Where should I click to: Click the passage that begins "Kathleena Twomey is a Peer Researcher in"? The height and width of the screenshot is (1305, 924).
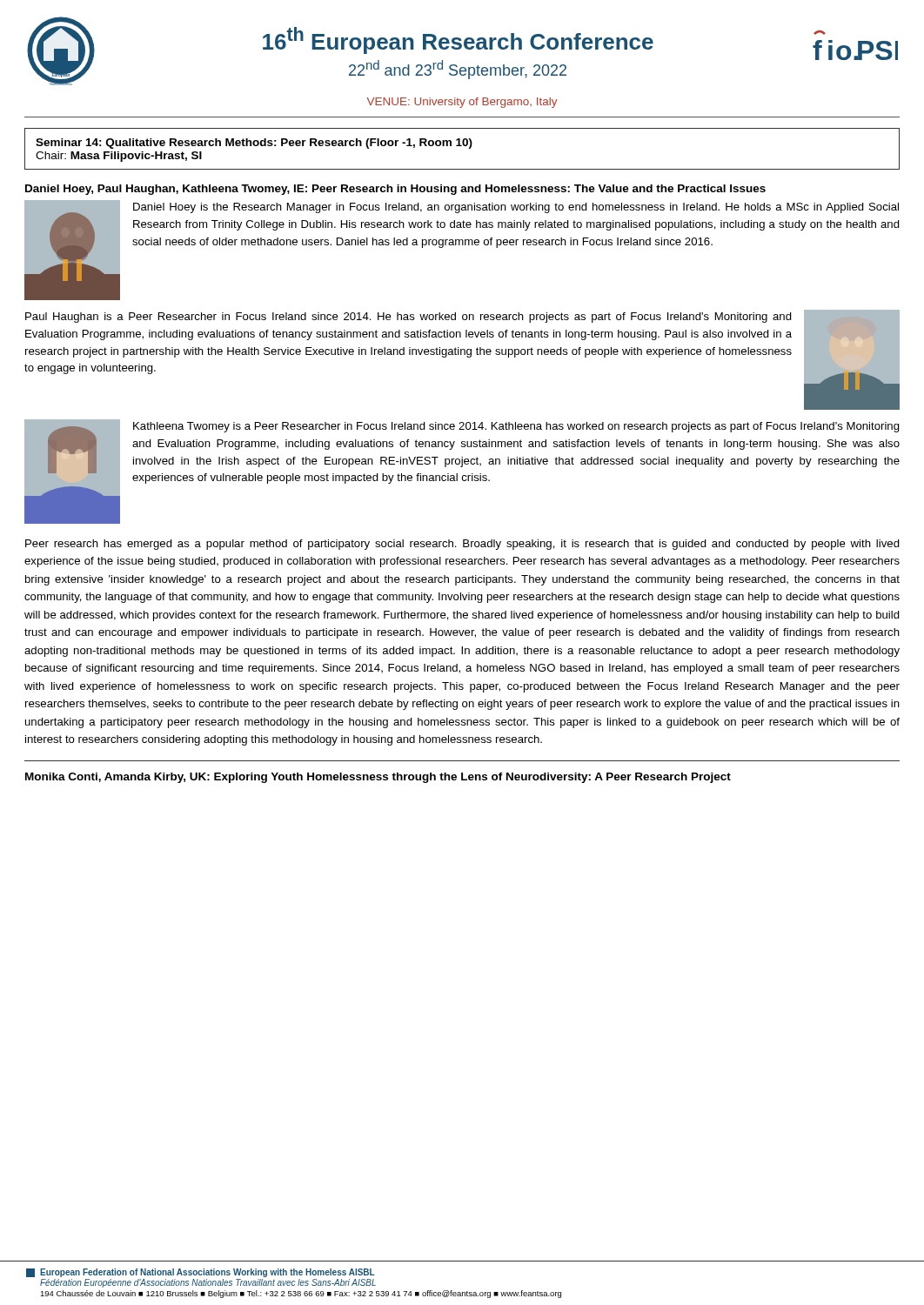516,452
